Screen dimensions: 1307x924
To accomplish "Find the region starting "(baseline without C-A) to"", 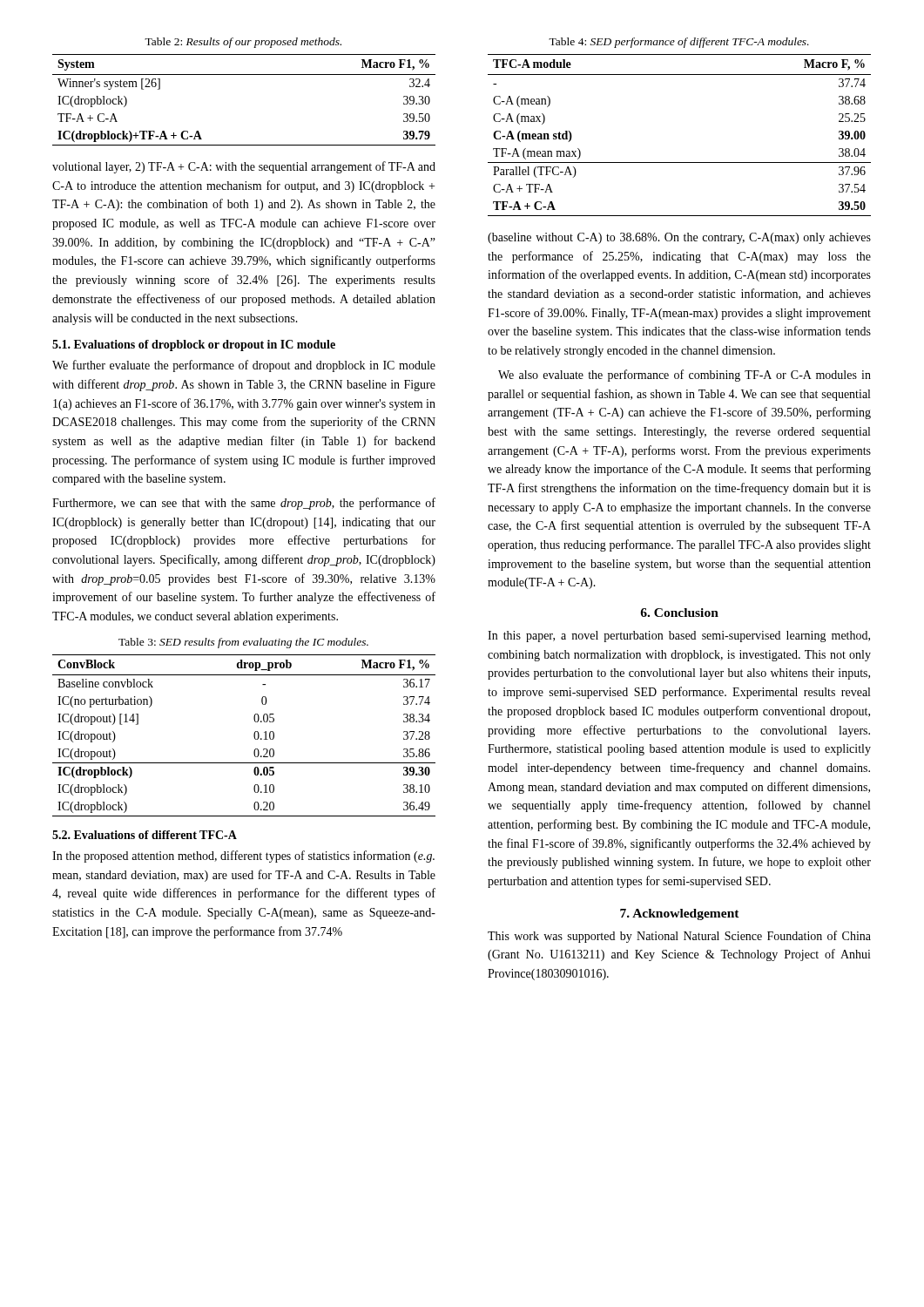I will (679, 410).
